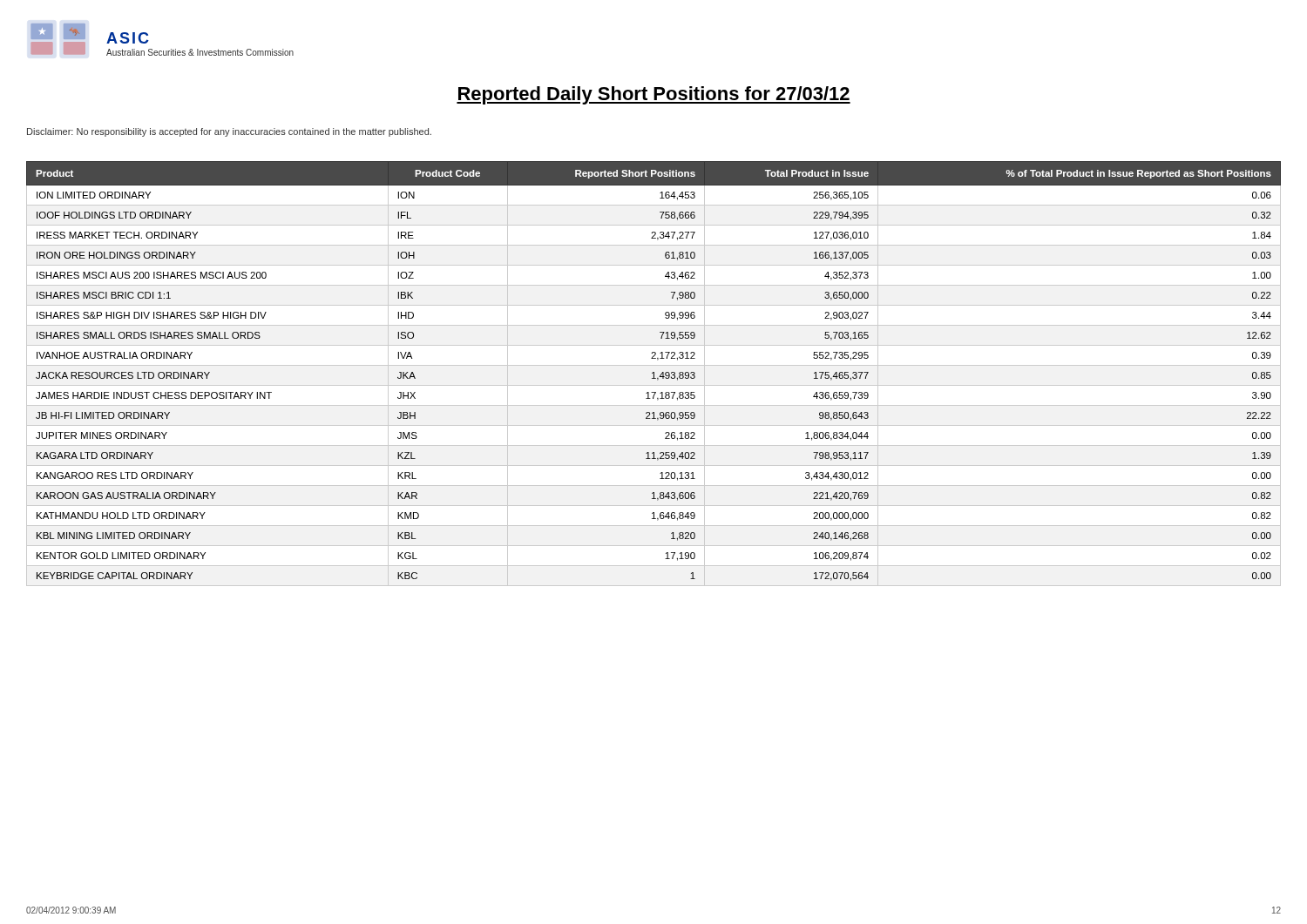Click a table
Image resolution: width=1307 pixels, height=924 pixels.
(654, 521)
